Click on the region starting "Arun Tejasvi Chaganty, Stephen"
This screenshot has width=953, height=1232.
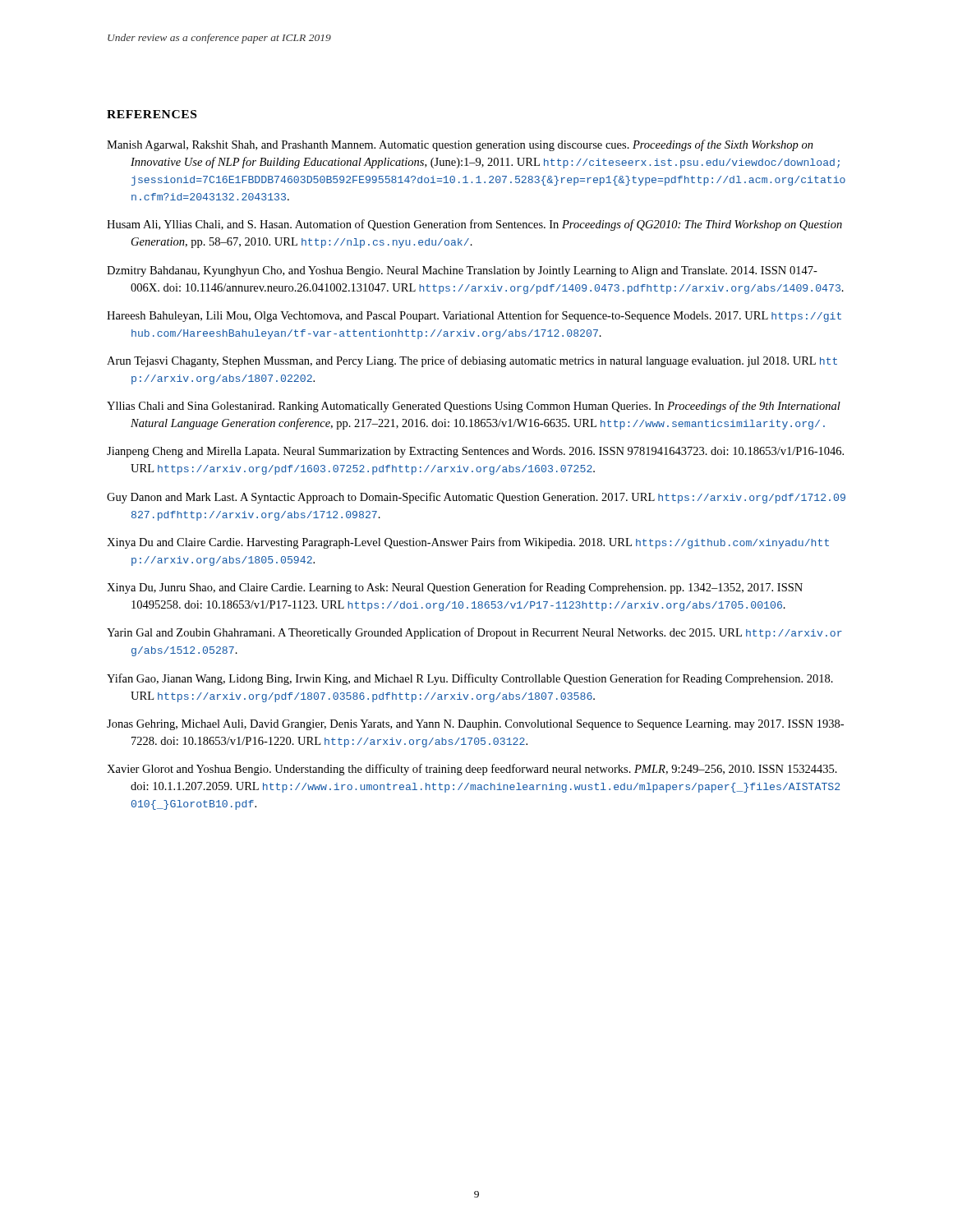click(x=473, y=370)
